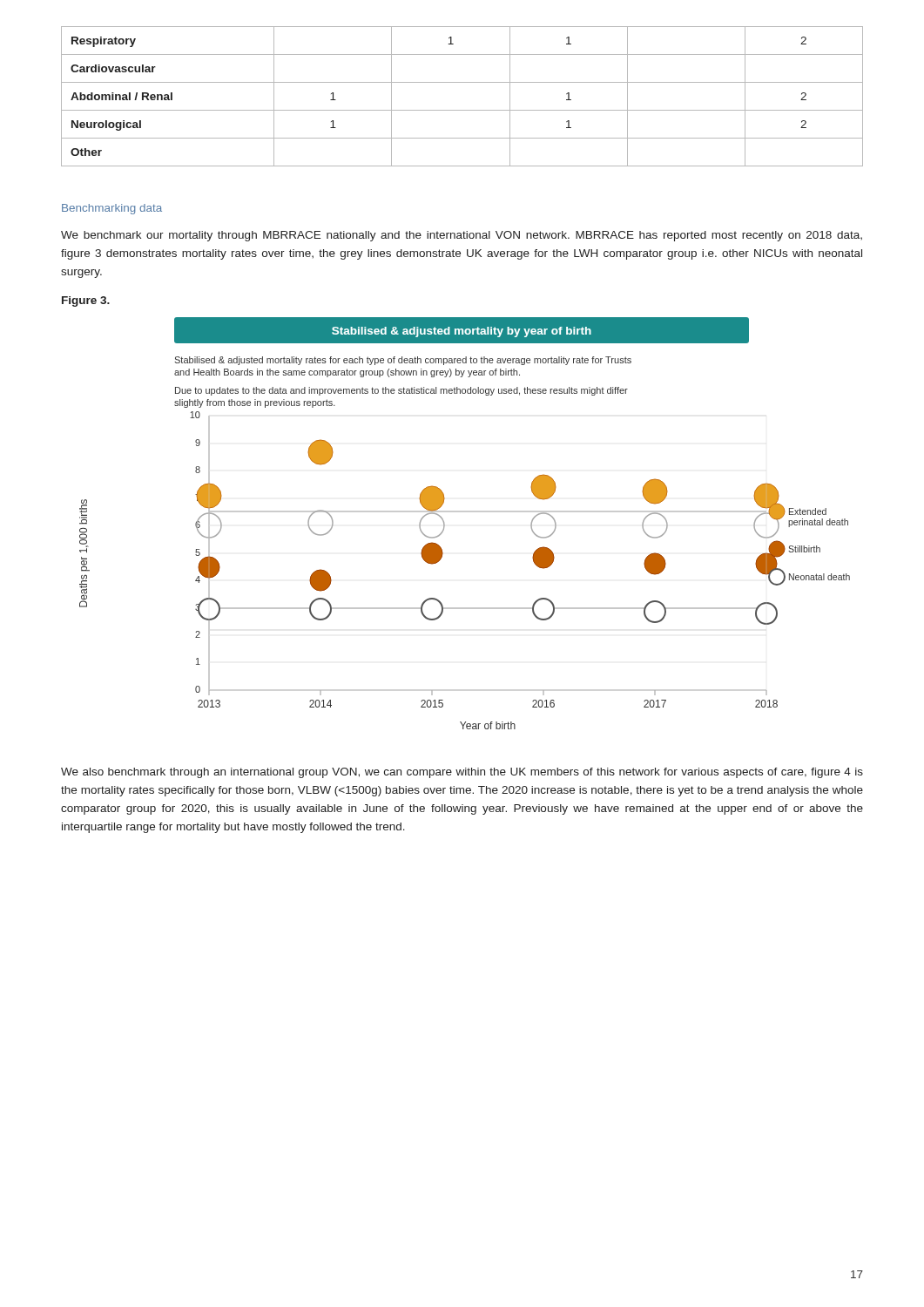924x1307 pixels.
Task: Point to "Figure 3."
Action: [85, 300]
